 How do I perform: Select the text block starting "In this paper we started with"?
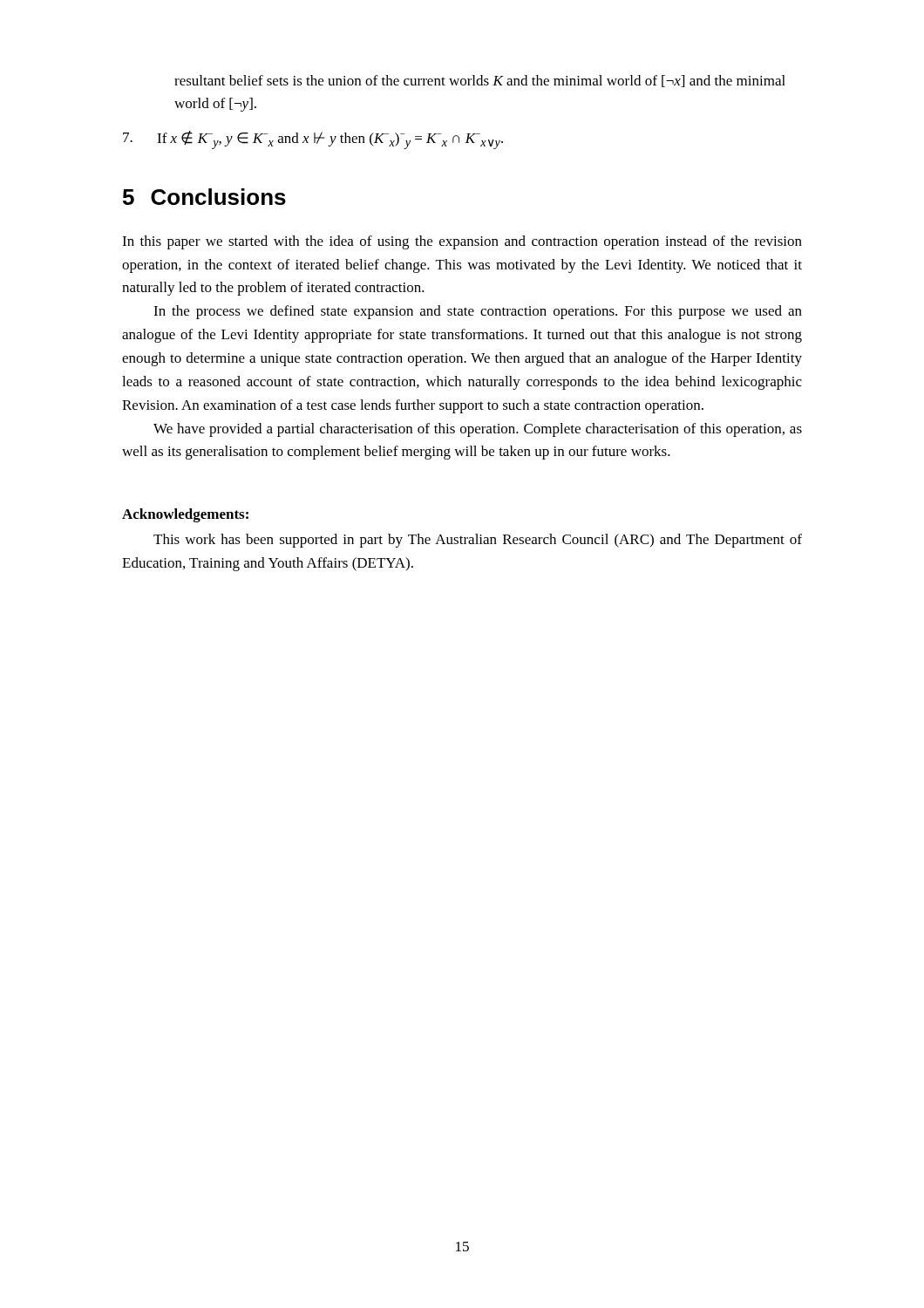[462, 264]
